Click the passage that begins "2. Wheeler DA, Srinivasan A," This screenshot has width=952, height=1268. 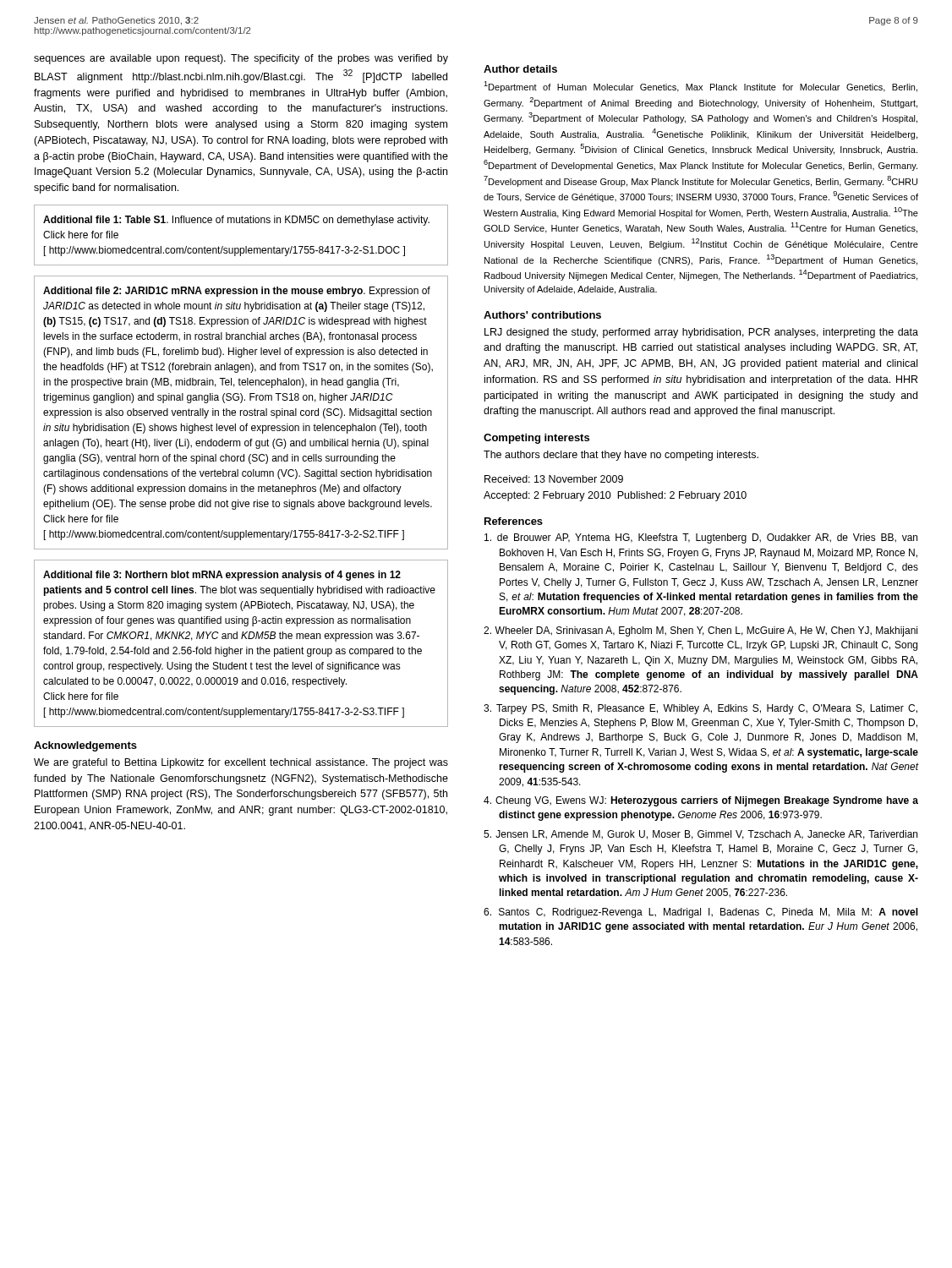pyautogui.click(x=701, y=660)
